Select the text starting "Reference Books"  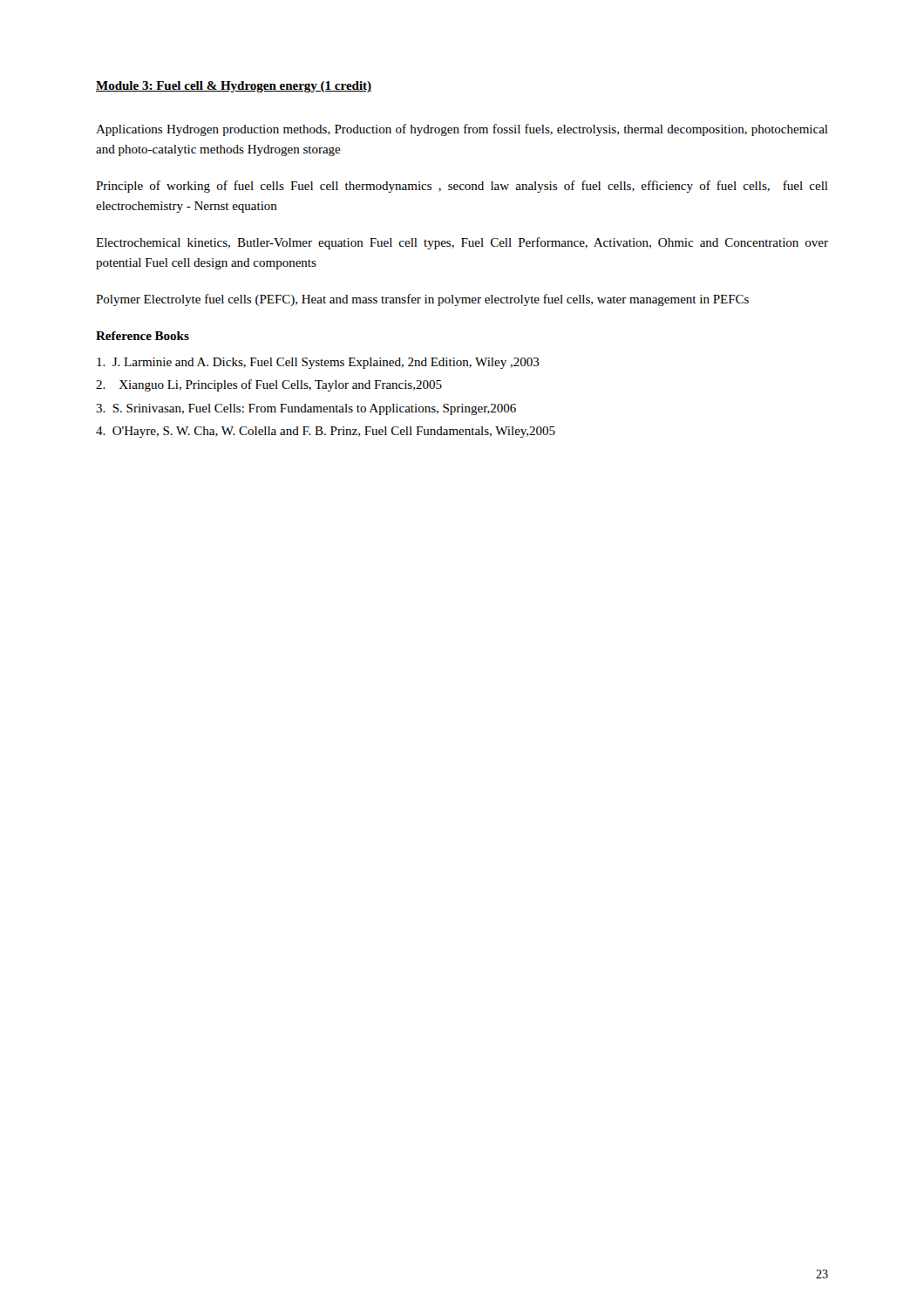(142, 335)
